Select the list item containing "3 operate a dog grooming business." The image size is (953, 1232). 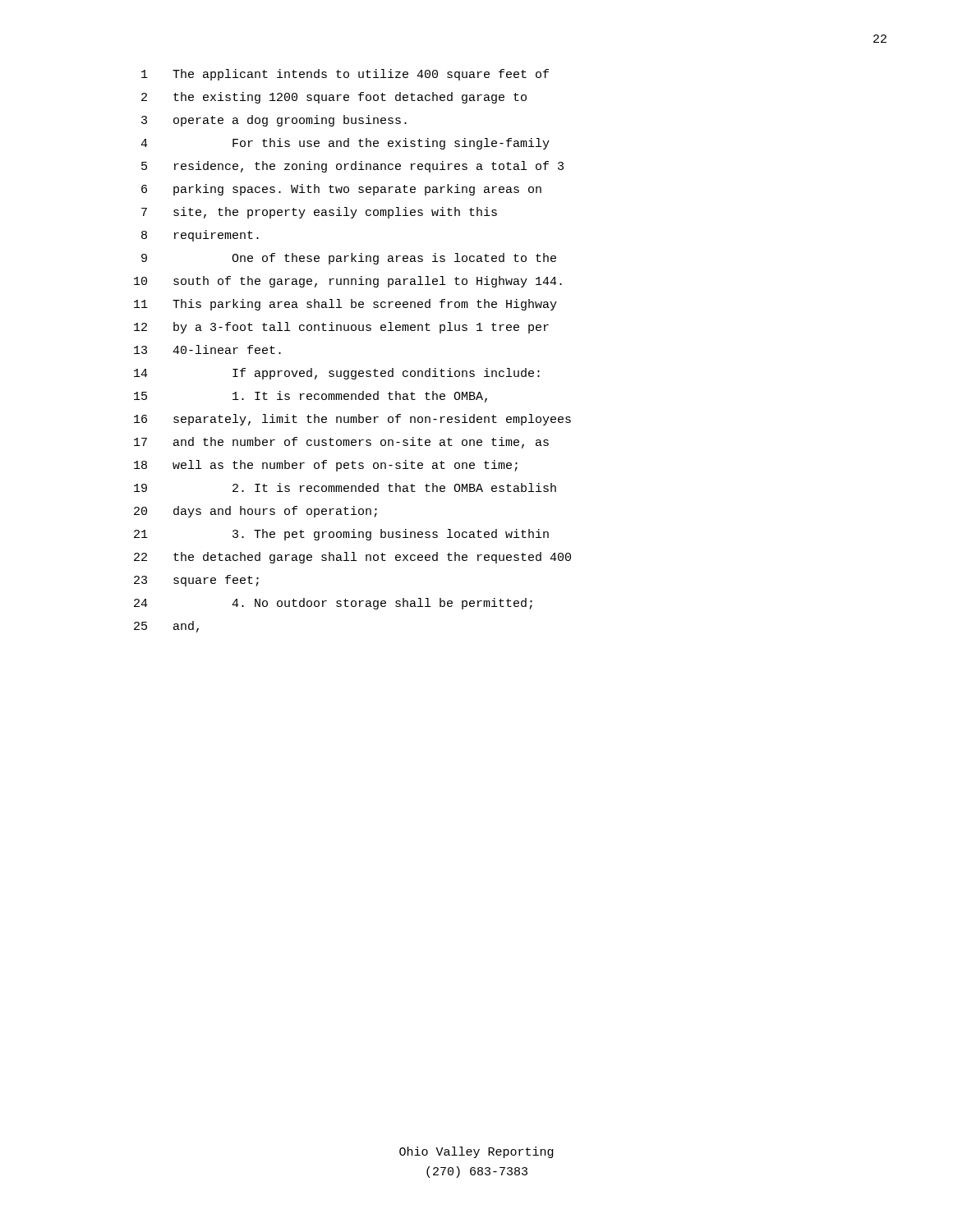point(274,121)
